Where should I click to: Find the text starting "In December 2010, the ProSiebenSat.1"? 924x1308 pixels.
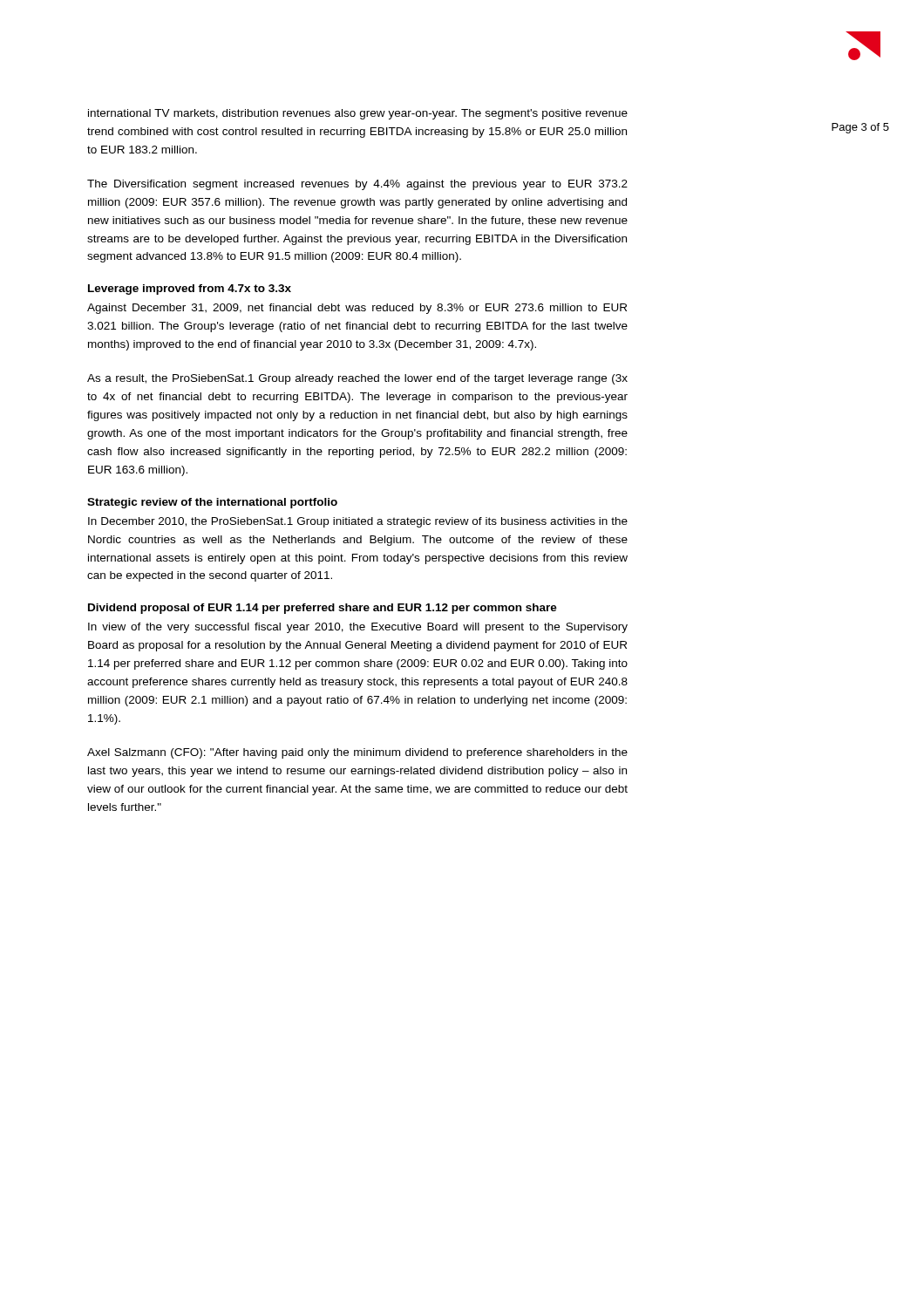click(357, 548)
